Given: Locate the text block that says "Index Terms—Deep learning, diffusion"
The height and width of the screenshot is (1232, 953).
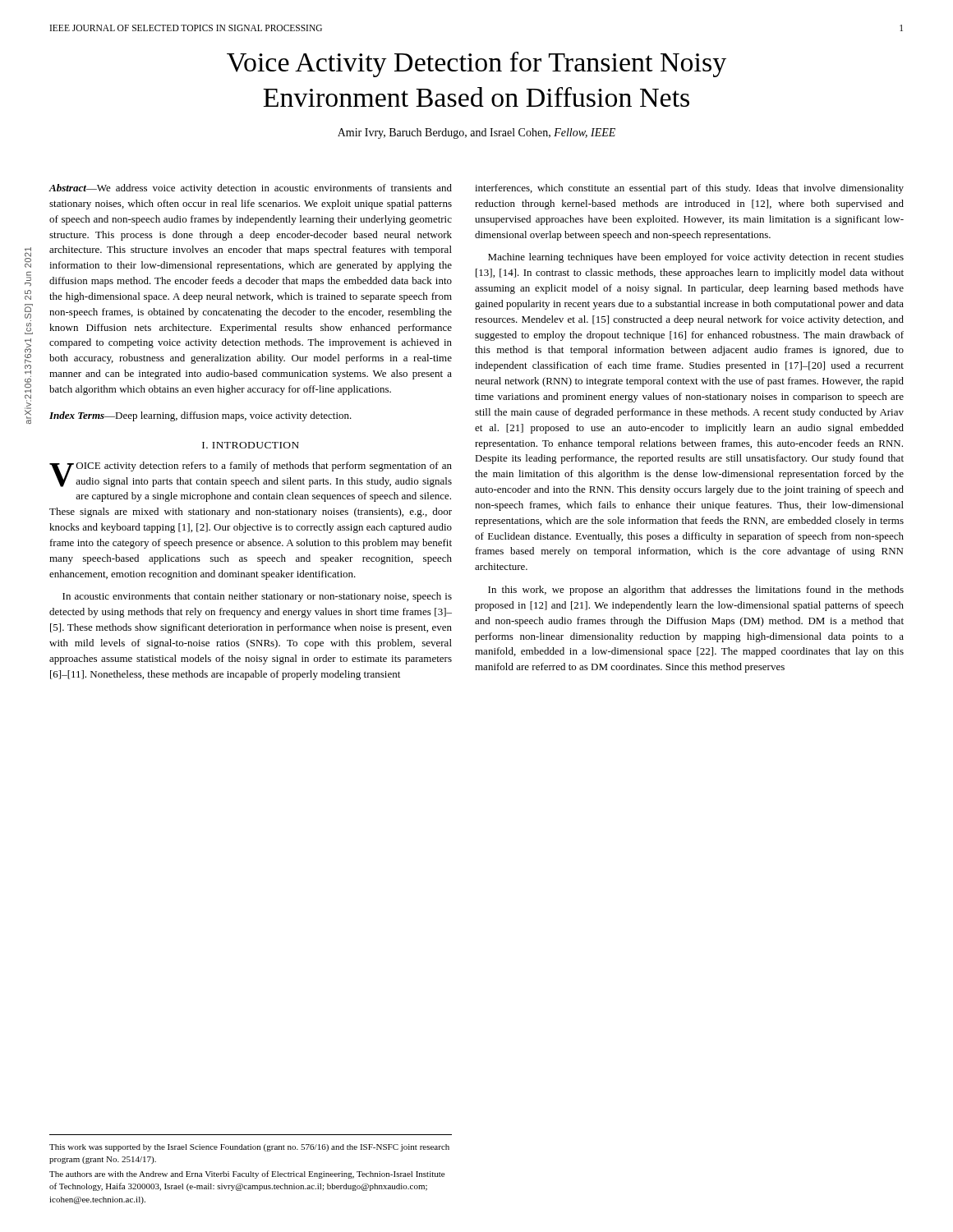Looking at the screenshot, I should coord(251,416).
